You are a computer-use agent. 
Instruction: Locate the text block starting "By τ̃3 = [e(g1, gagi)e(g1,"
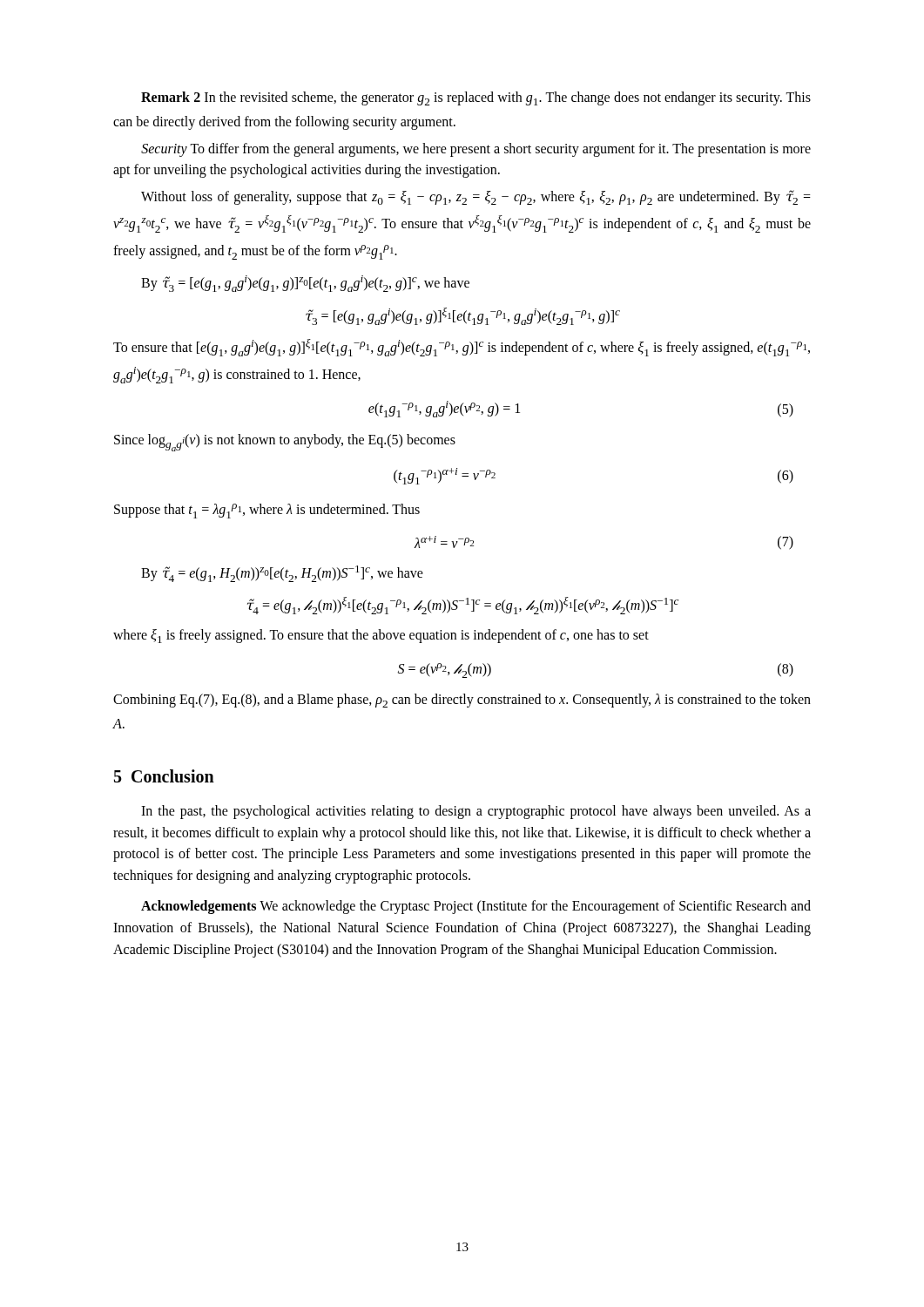305,283
